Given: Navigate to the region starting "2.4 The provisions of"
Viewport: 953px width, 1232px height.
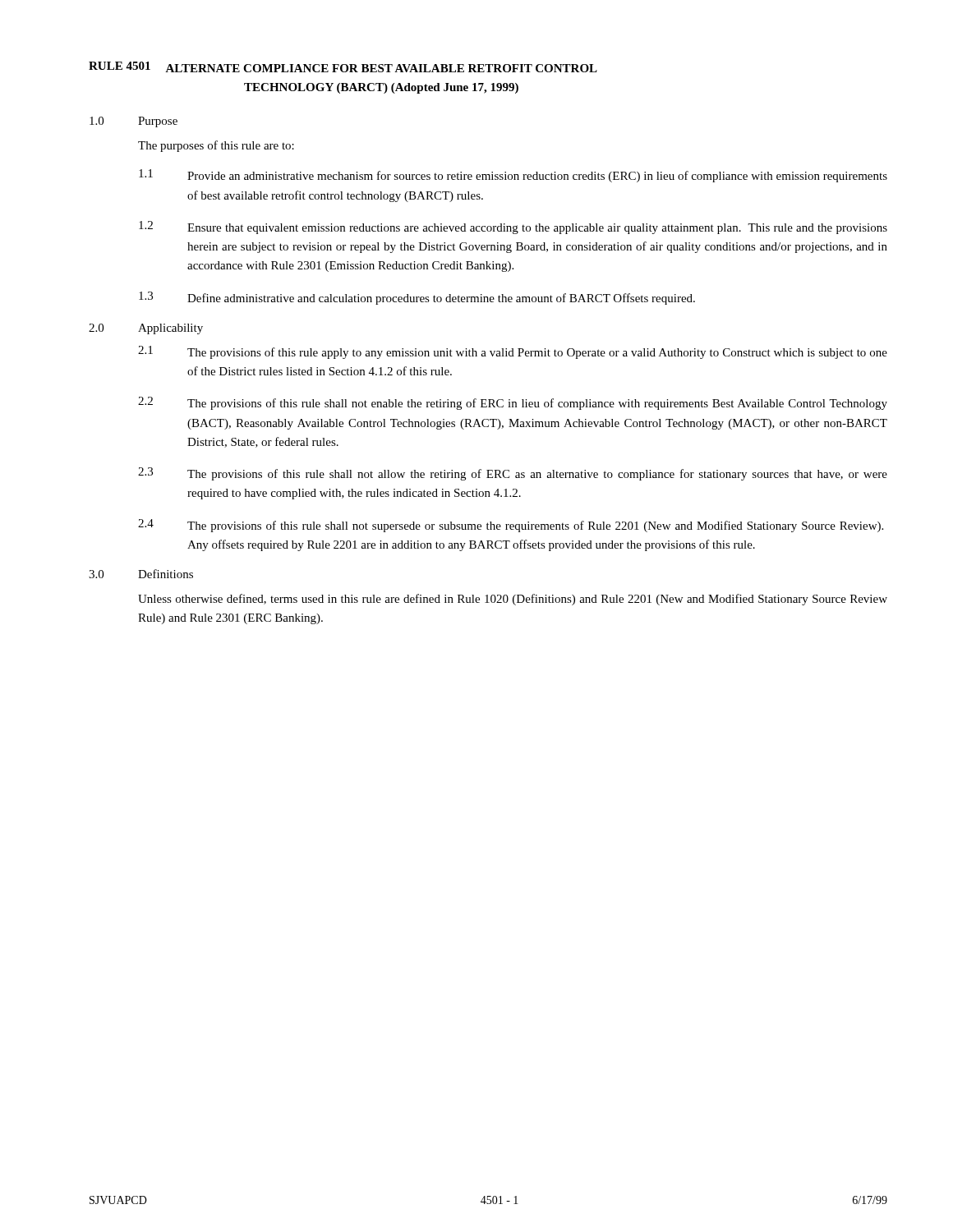Looking at the screenshot, I should [513, 535].
